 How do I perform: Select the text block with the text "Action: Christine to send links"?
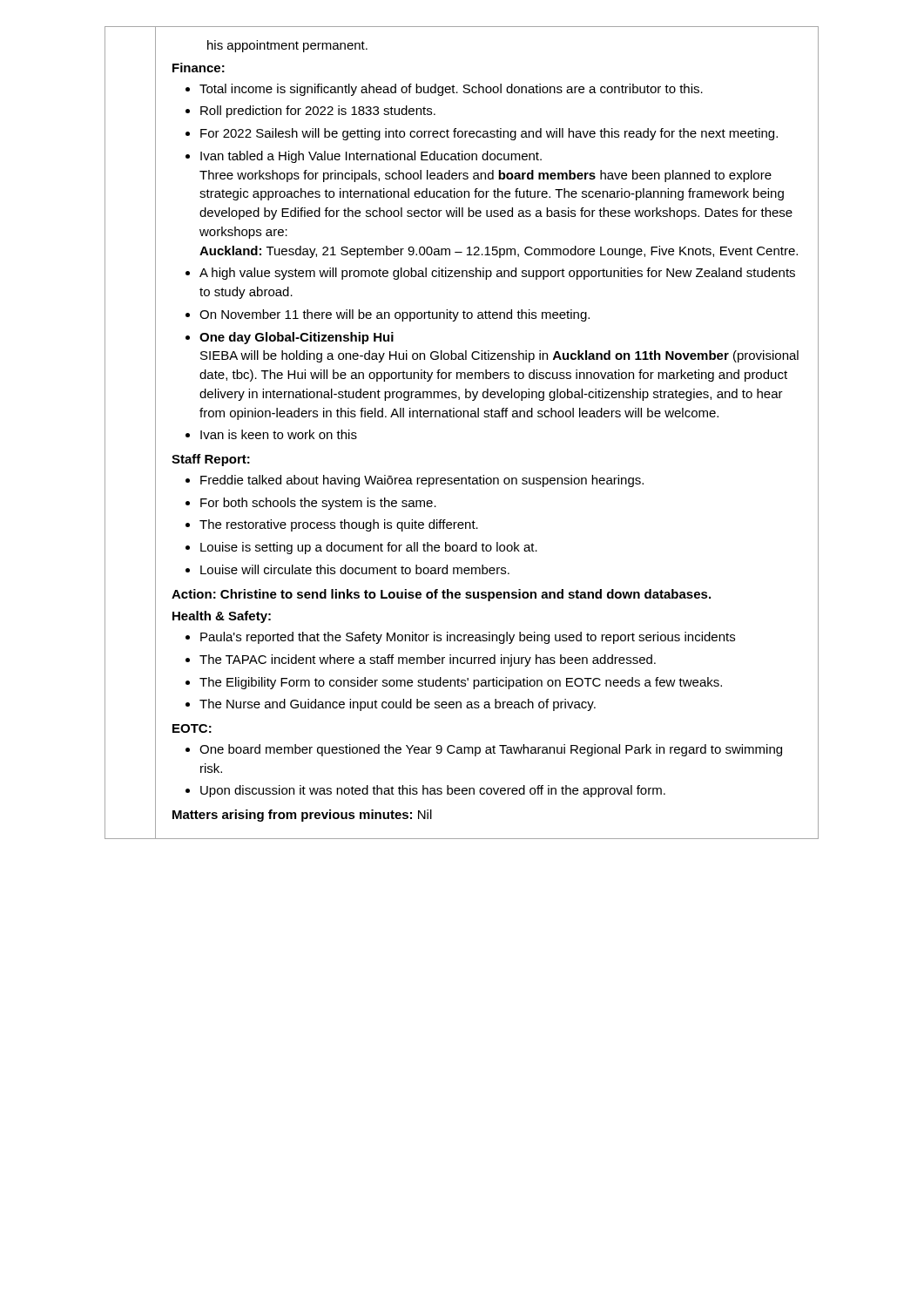(442, 593)
